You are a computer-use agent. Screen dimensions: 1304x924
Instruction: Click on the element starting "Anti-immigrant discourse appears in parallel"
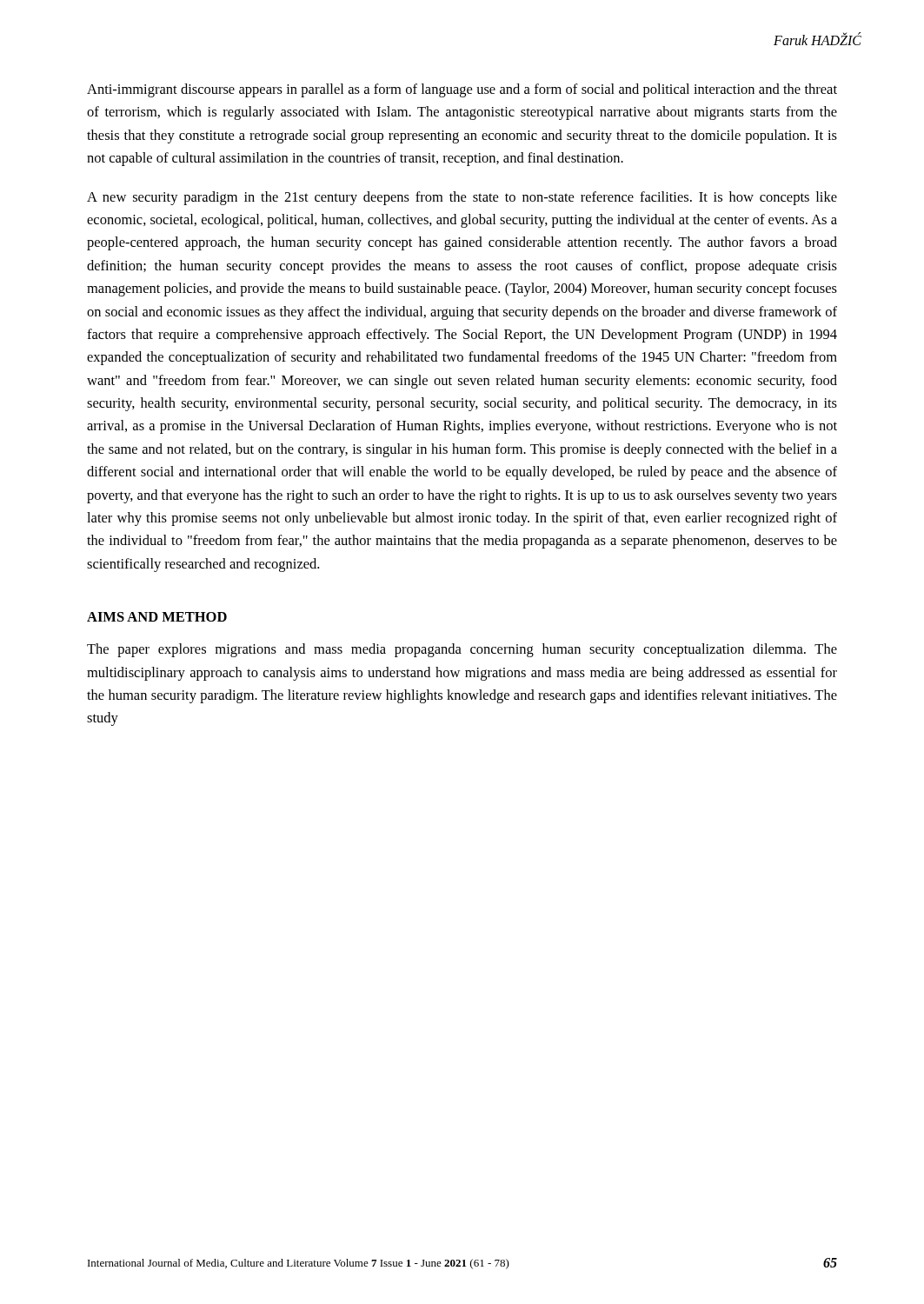coord(462,123)
